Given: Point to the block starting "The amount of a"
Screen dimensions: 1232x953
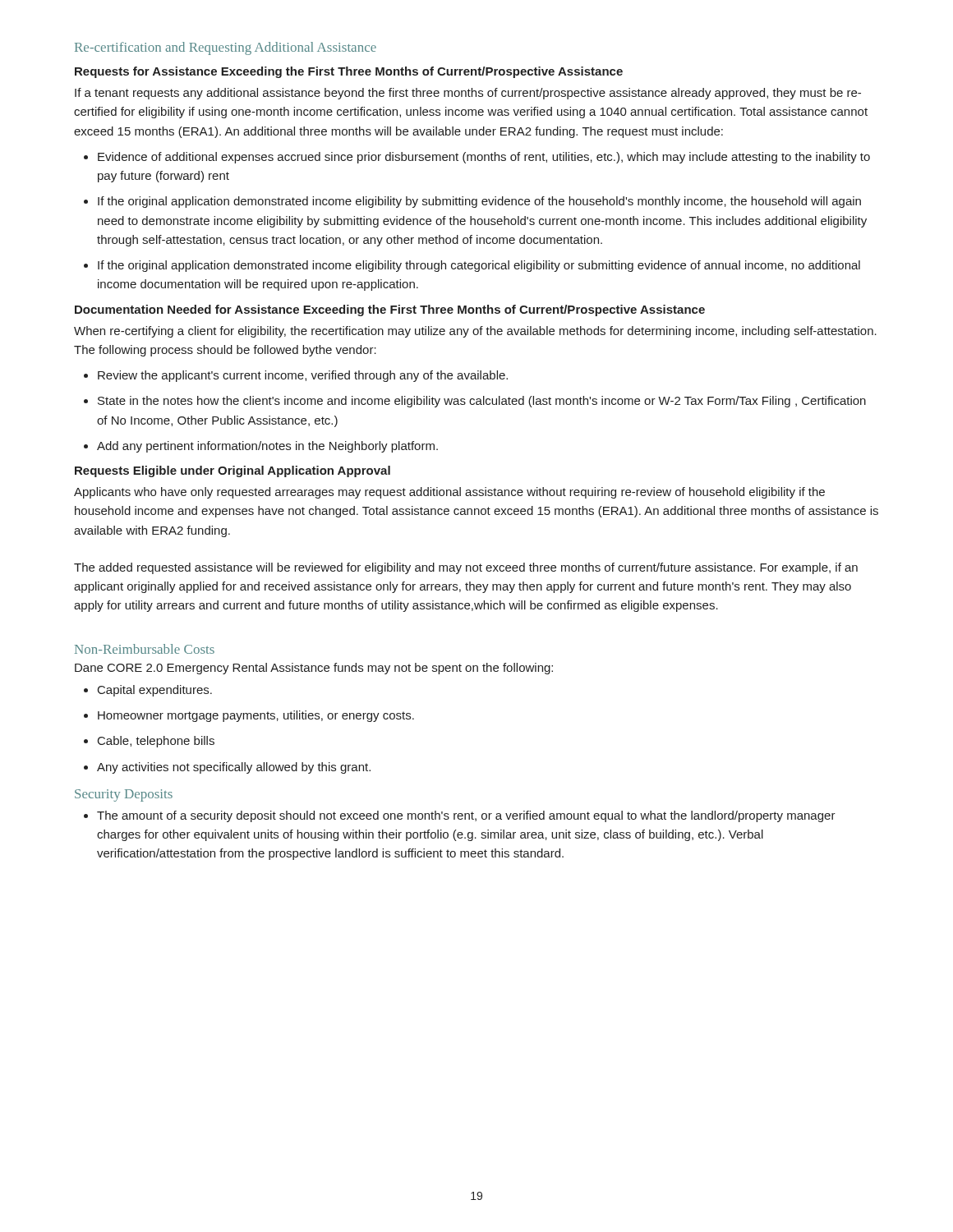Looking at the screenshot, I should point(476,834).
